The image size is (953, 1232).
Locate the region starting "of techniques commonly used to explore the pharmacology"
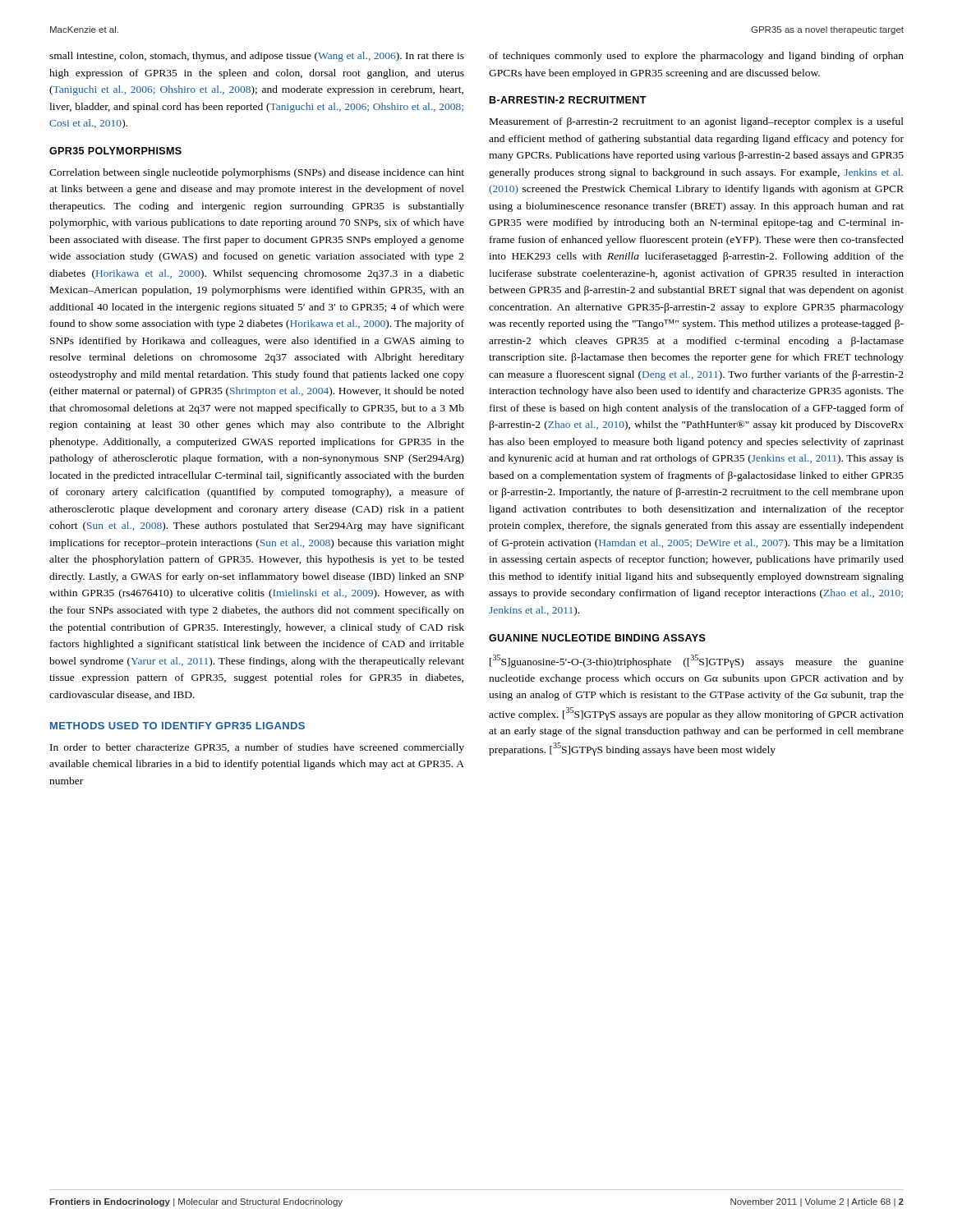(696, 64)
